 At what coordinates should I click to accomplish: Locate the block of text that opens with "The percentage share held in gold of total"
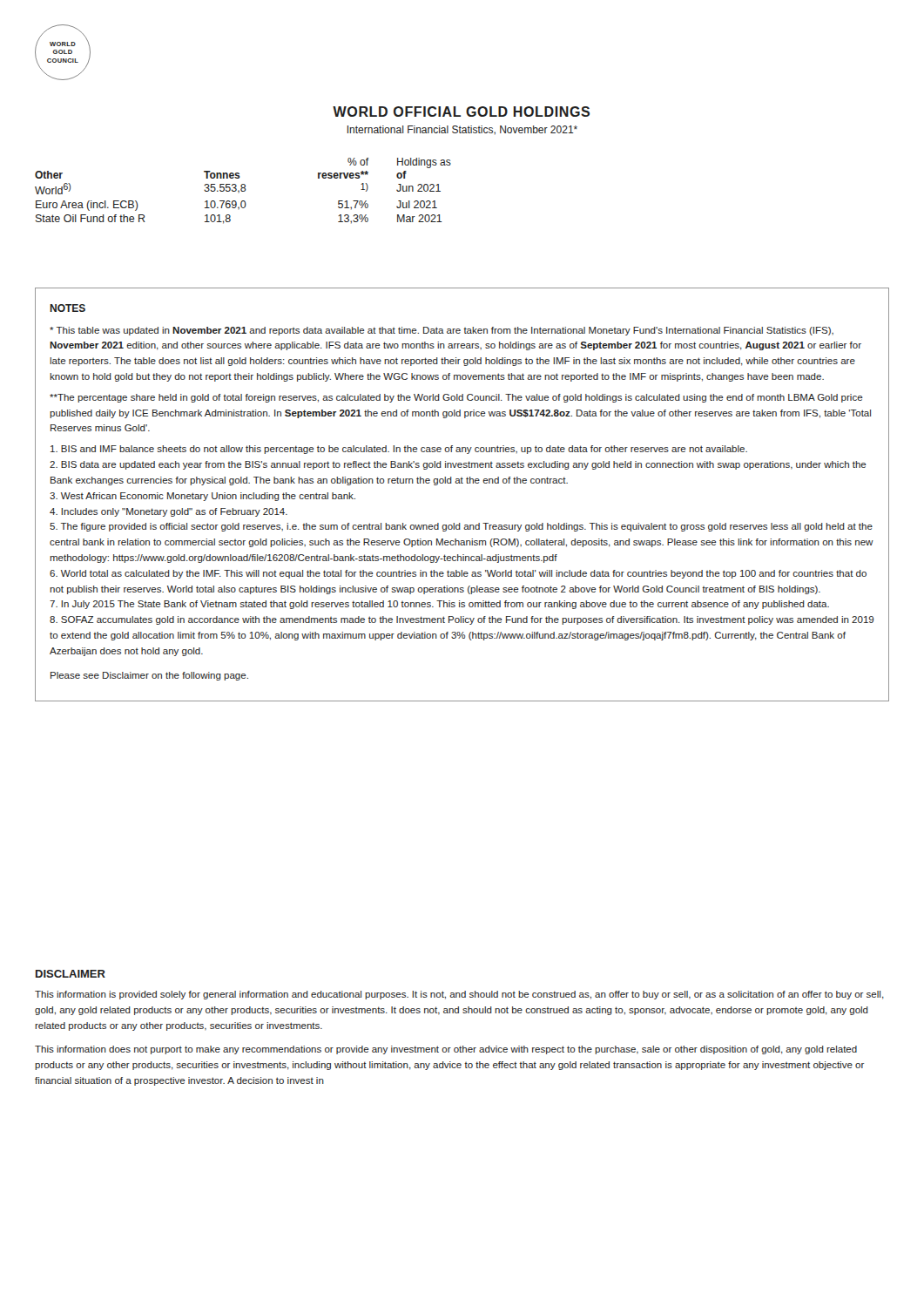pos(461,413)
